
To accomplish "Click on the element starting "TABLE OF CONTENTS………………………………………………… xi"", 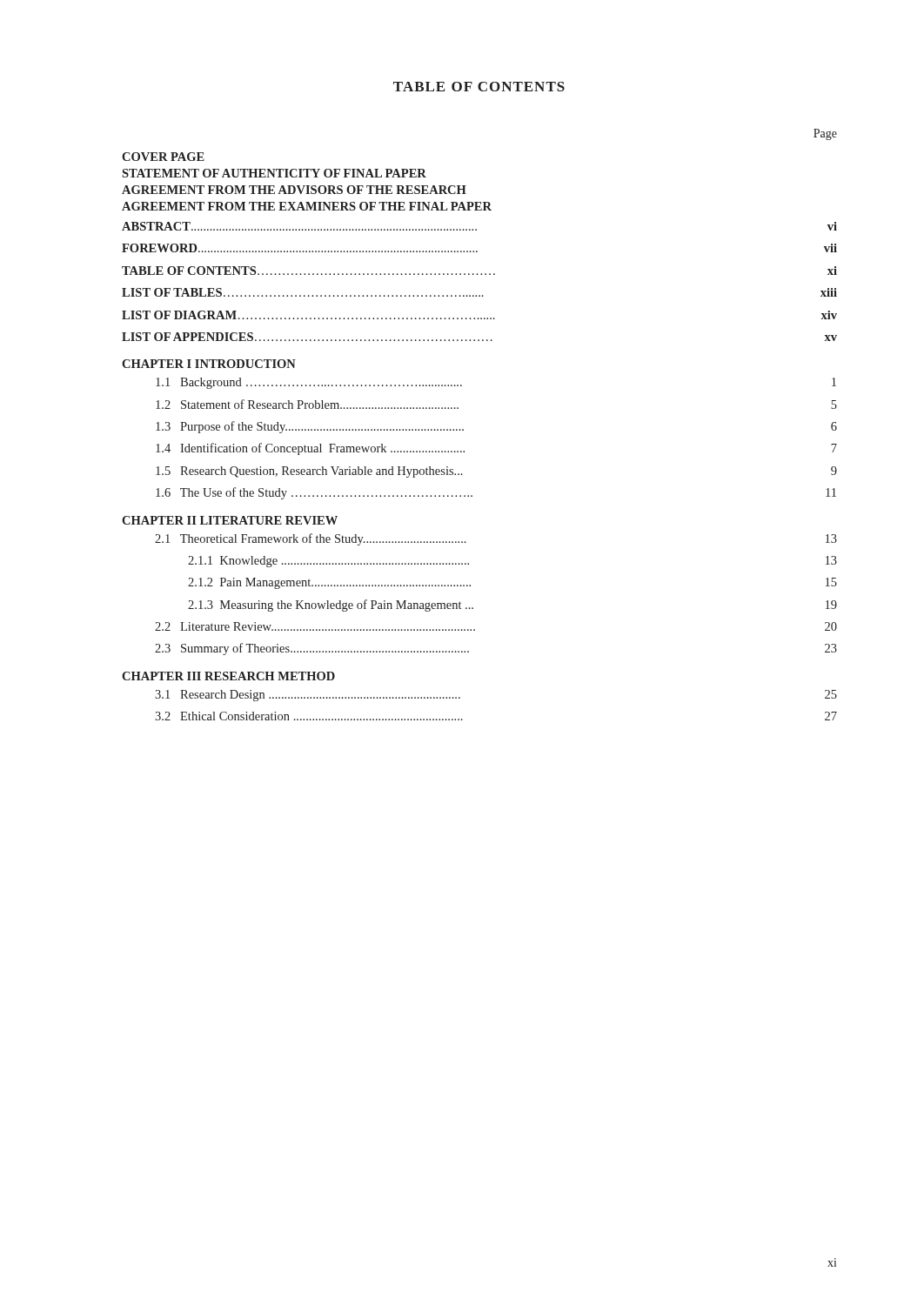I will (479, 271).
